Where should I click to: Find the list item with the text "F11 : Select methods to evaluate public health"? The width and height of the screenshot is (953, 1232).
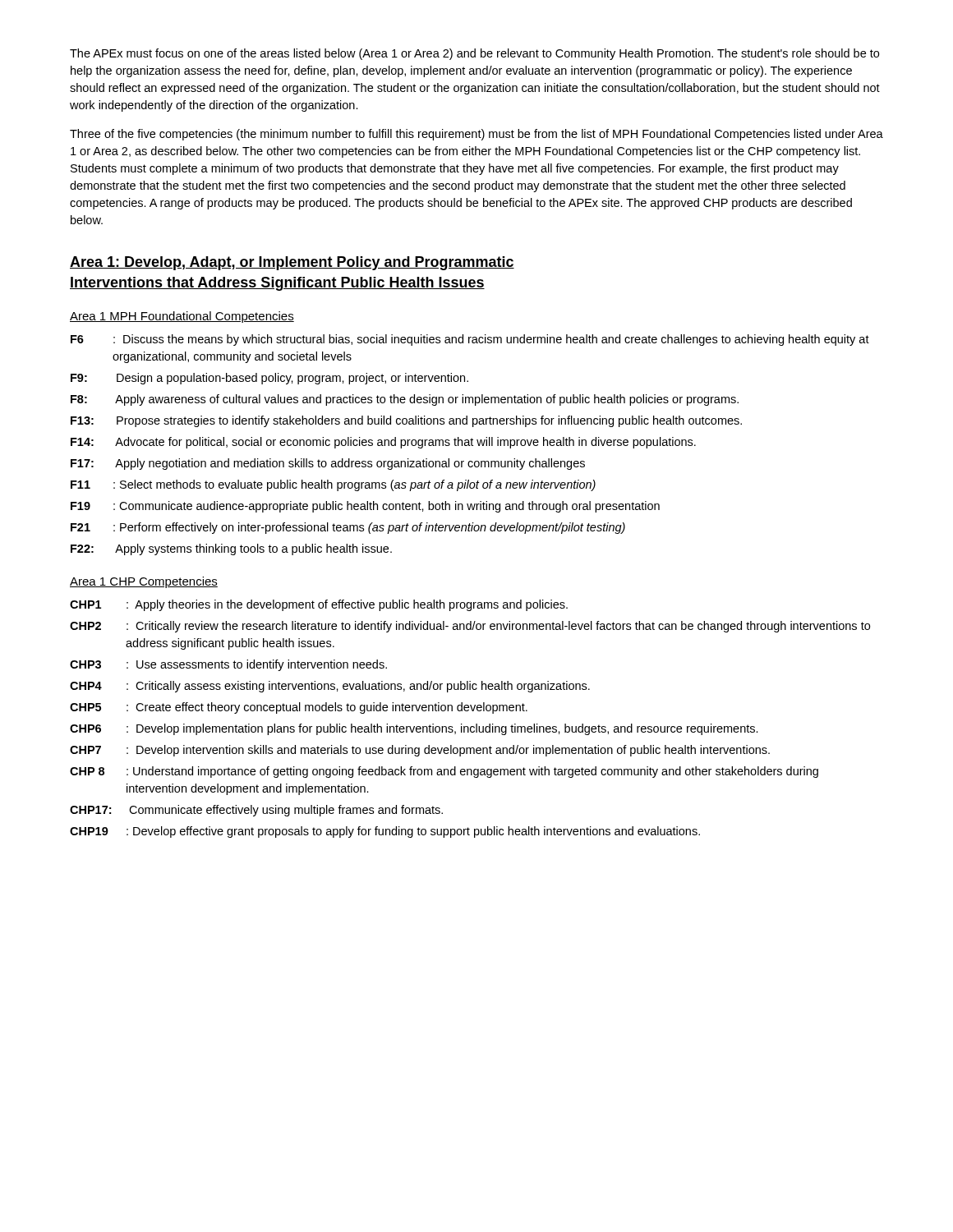click(x=476, y=485)
